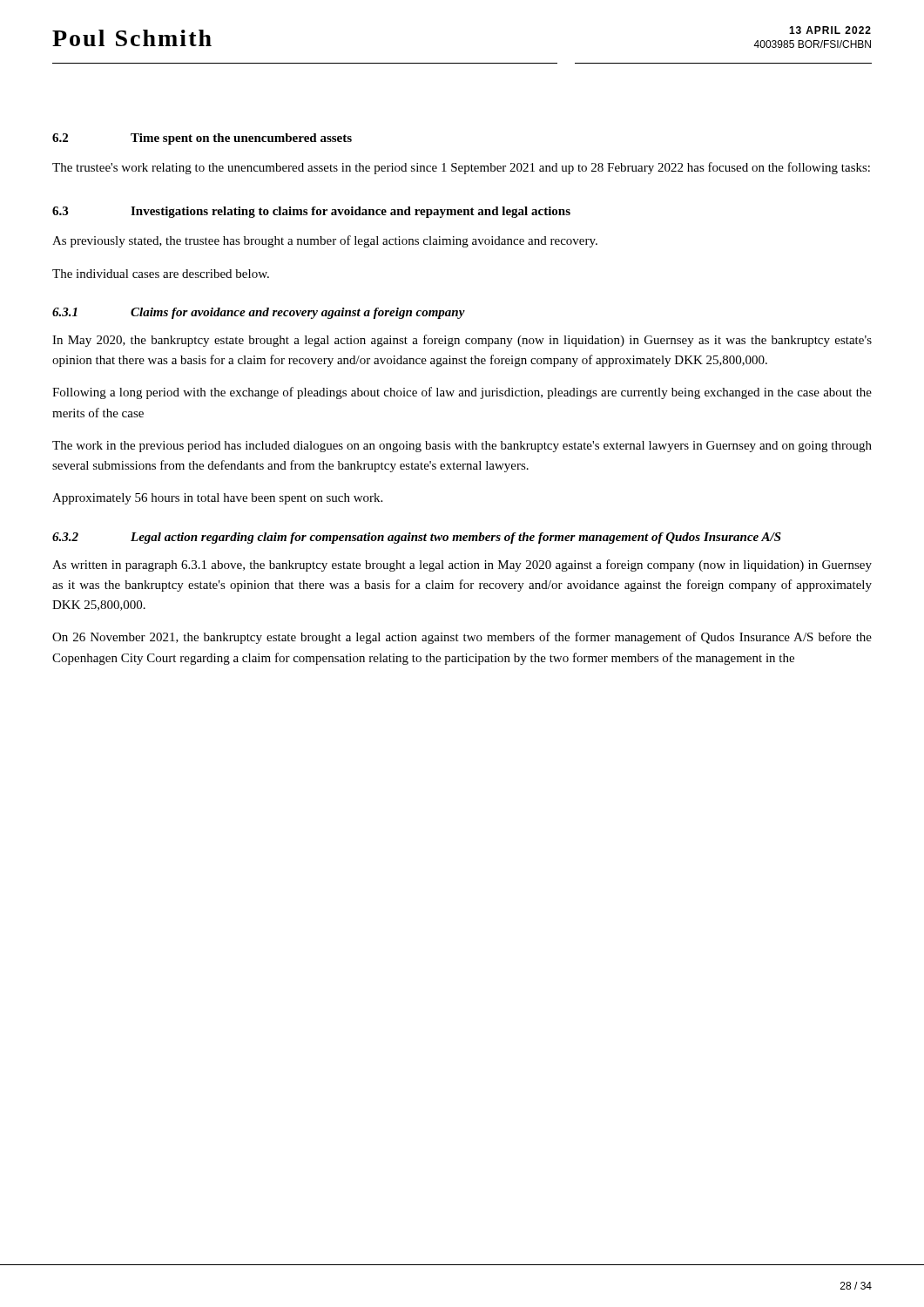Click on the text block that says "On 26 November 2021, the bankruptcy"

click(x=462, y=647)
